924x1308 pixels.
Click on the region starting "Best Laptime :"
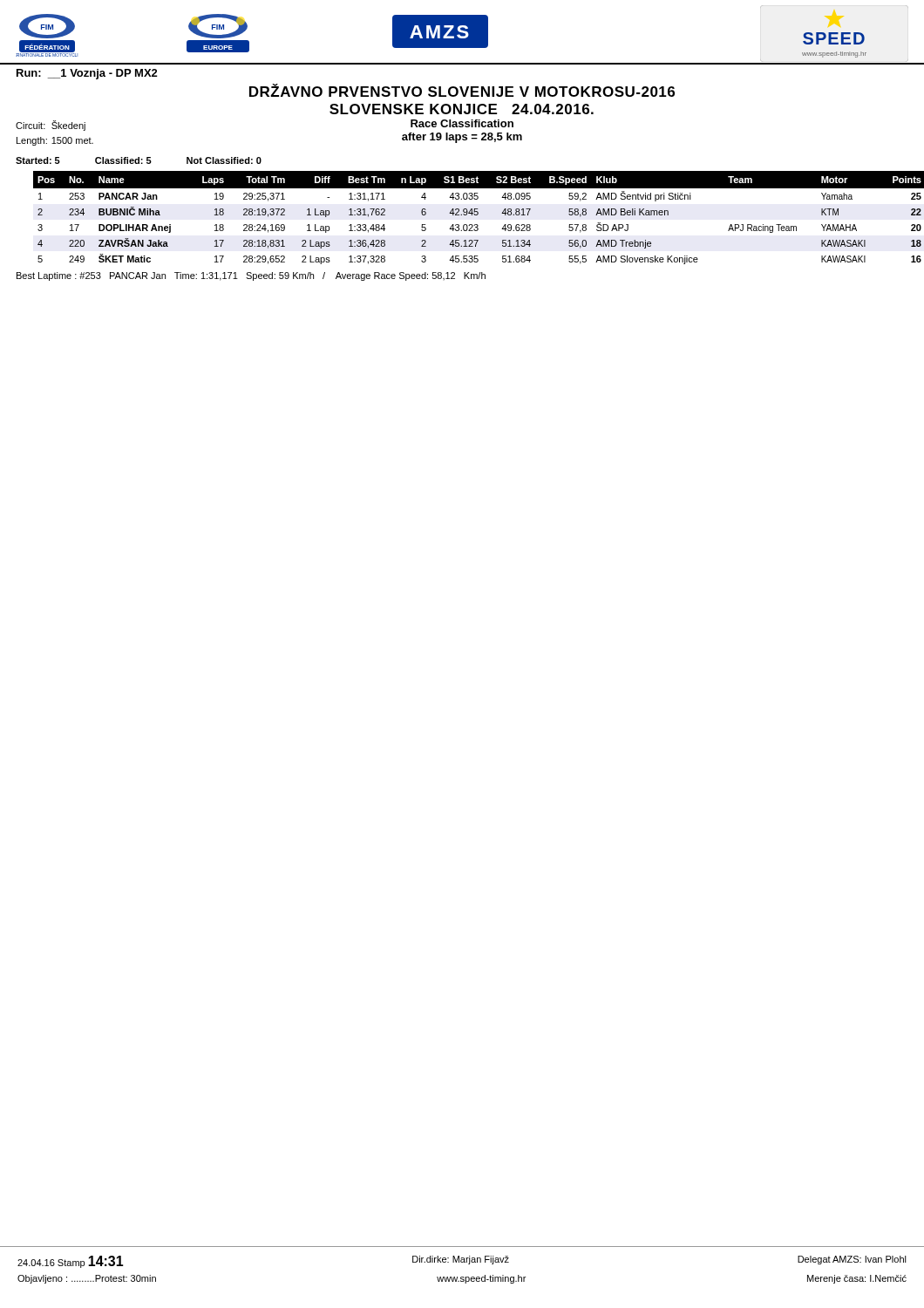251,276
